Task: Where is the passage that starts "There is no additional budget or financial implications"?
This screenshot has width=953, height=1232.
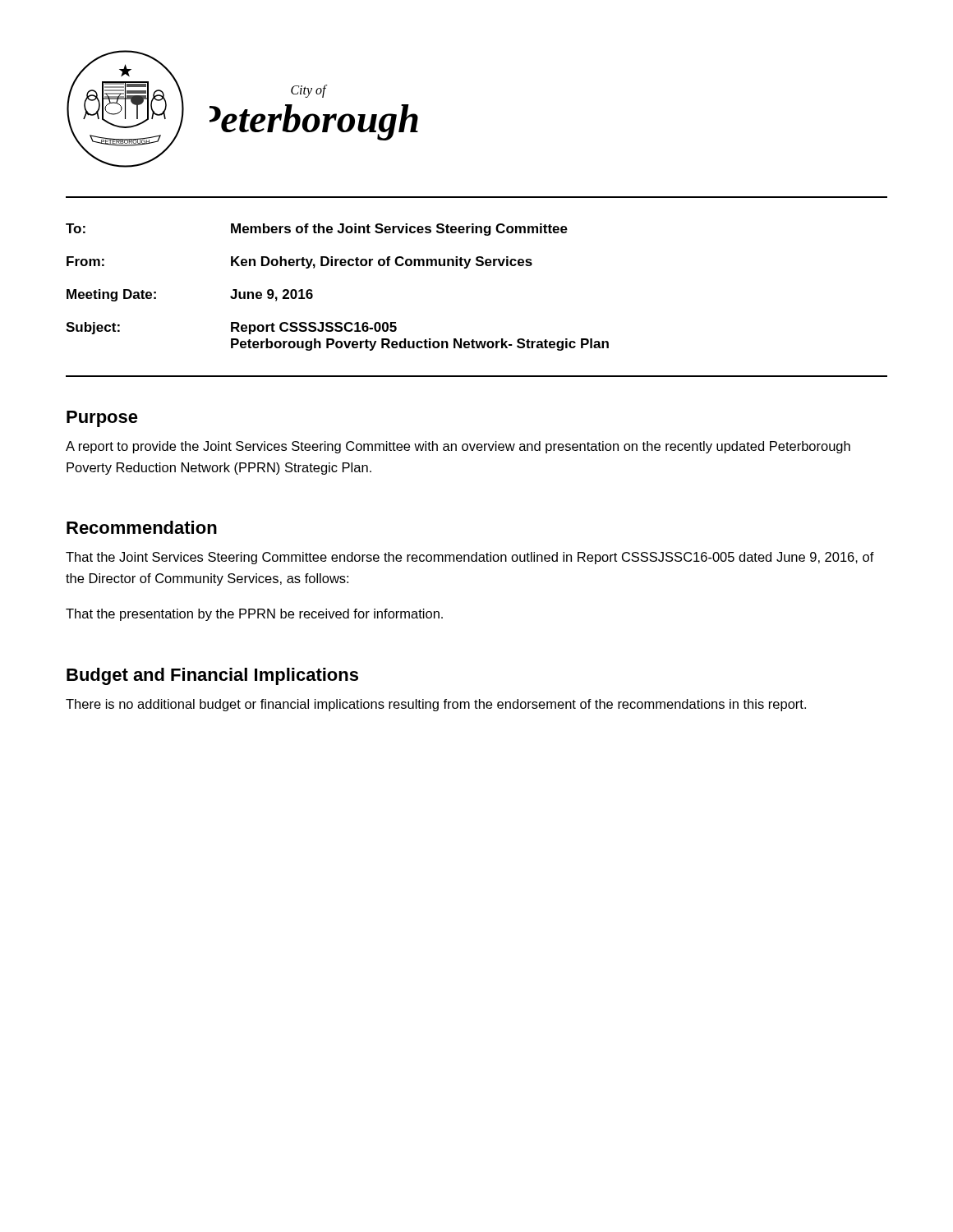Action: [x=436, y=704]
